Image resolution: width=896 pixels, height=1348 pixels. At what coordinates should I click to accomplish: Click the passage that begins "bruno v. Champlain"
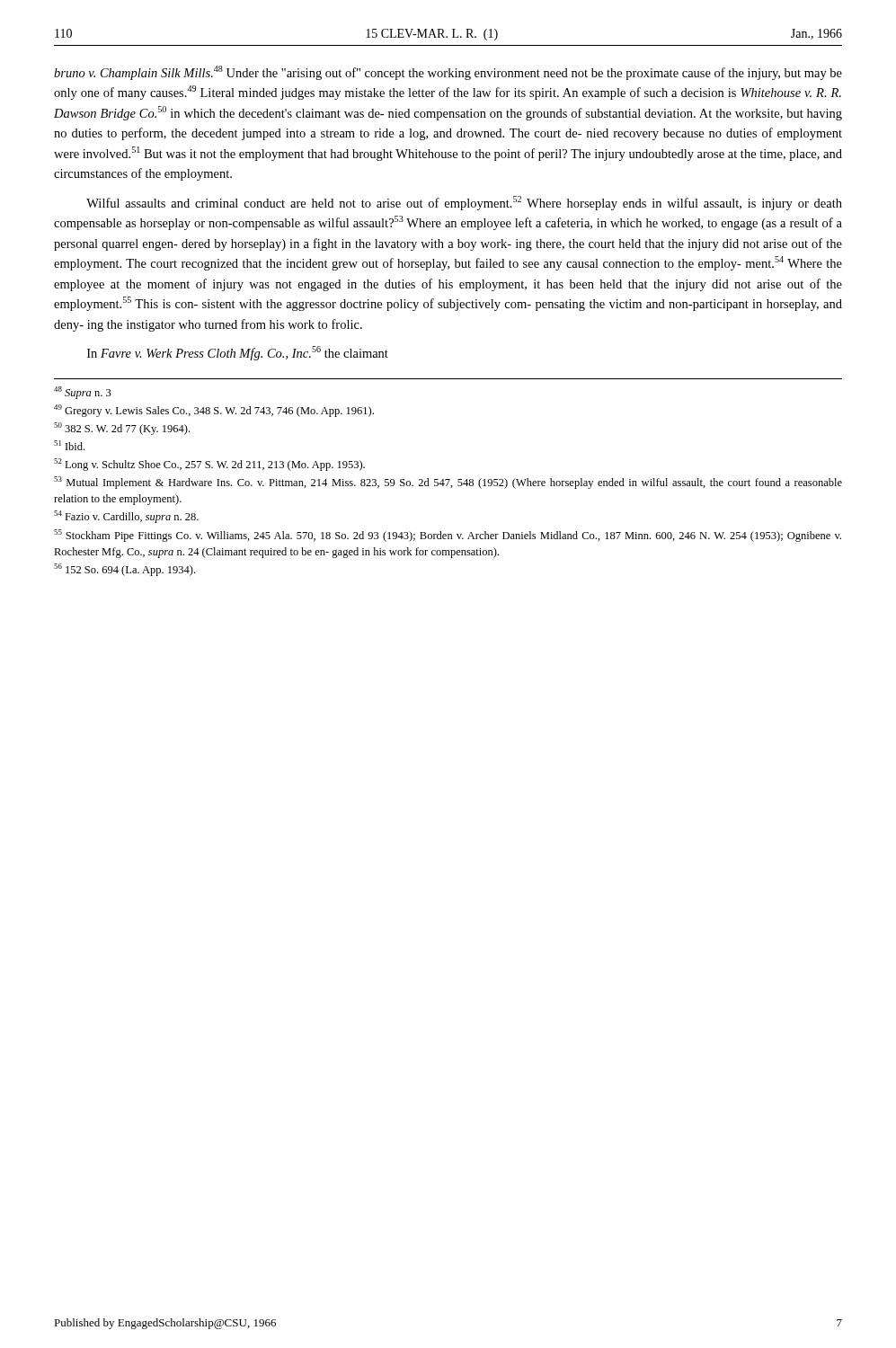coord(448,122)
